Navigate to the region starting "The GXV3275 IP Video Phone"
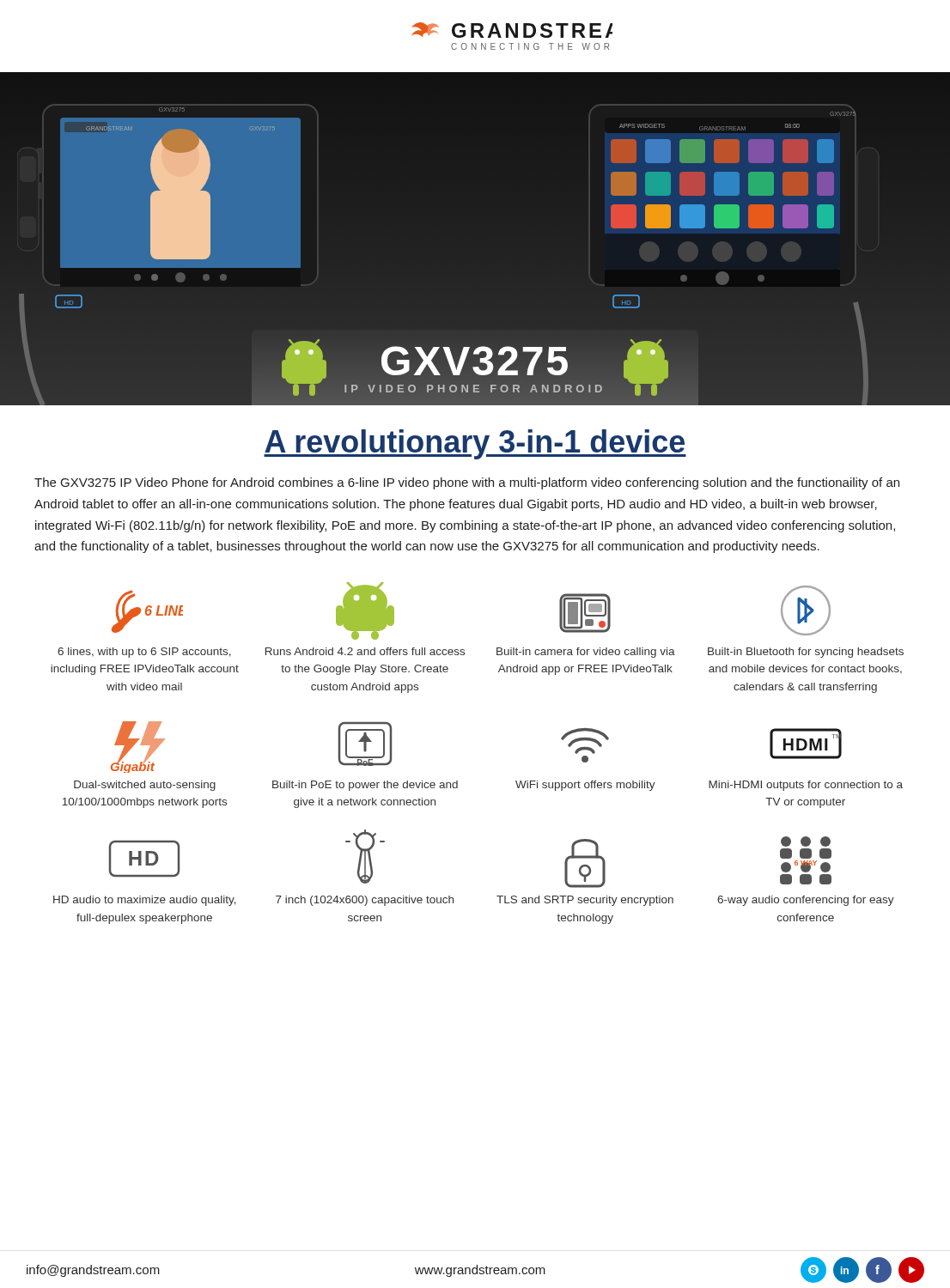 [x=467, y=514]
